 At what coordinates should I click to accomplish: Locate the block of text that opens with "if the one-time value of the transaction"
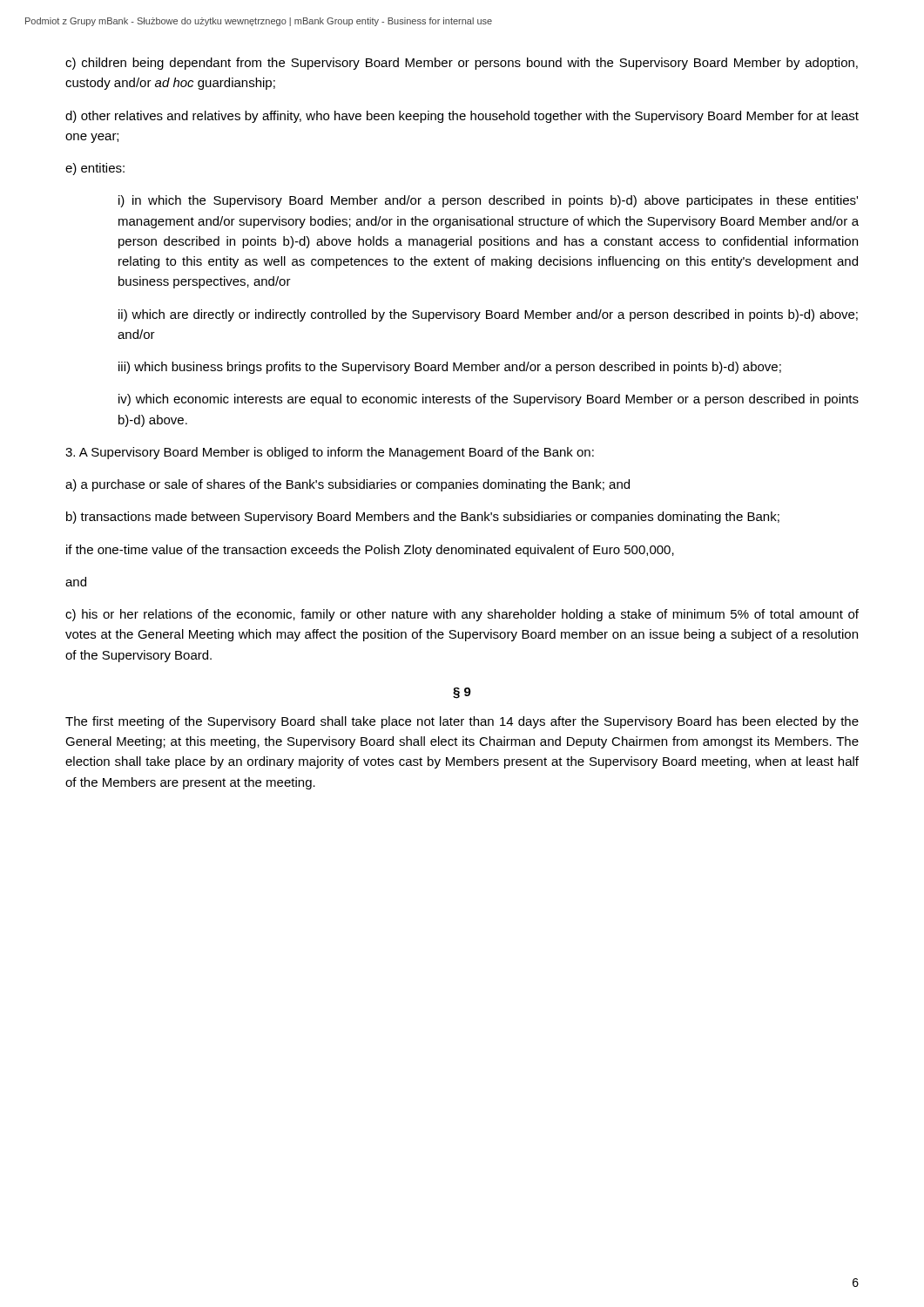pyautogui.click(x=370, y=549)
